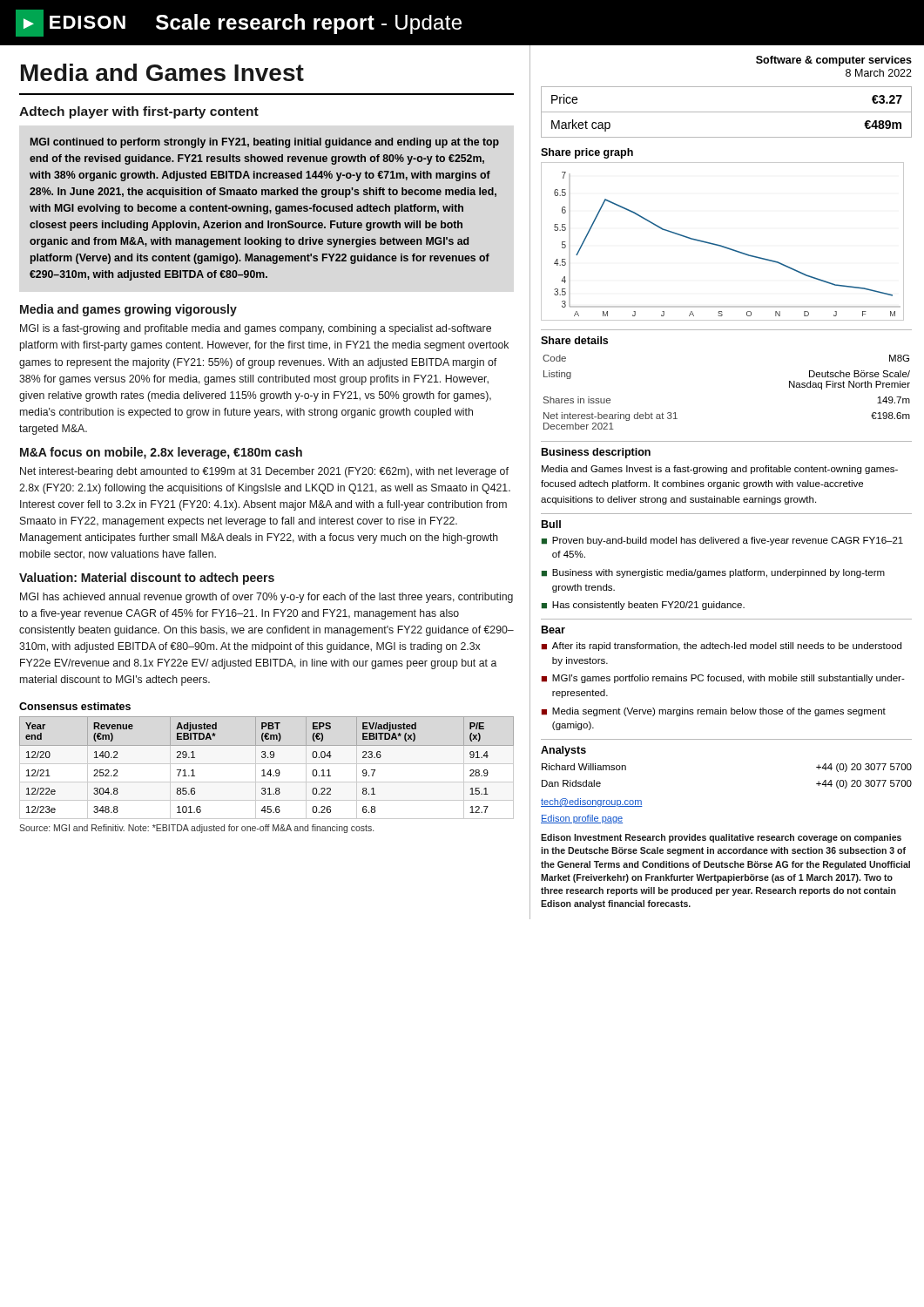
Task: Select the table that reads "Year end"
Action: (x=266, y=768)
